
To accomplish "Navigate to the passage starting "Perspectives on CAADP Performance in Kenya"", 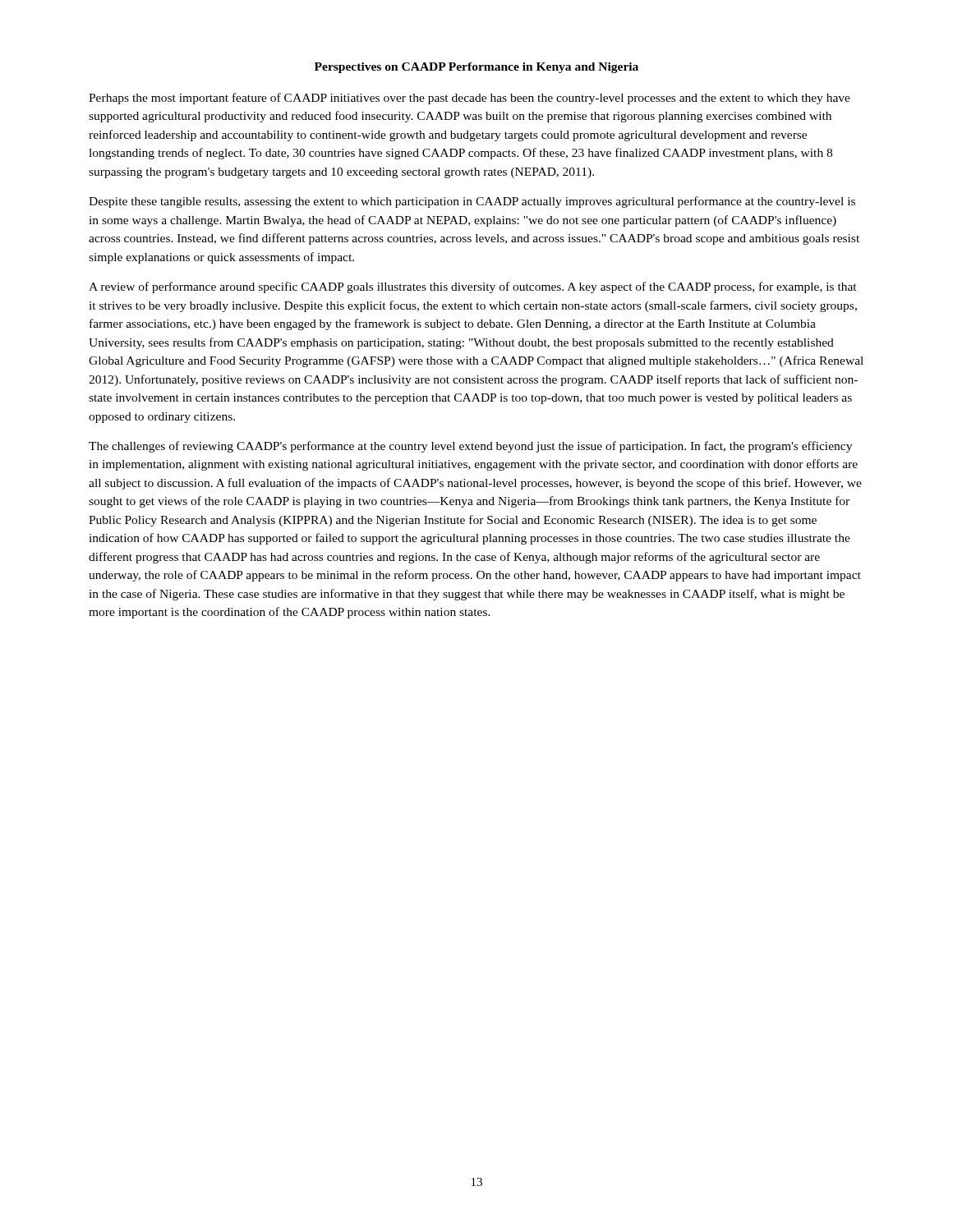I will click(x=476, y=66).
